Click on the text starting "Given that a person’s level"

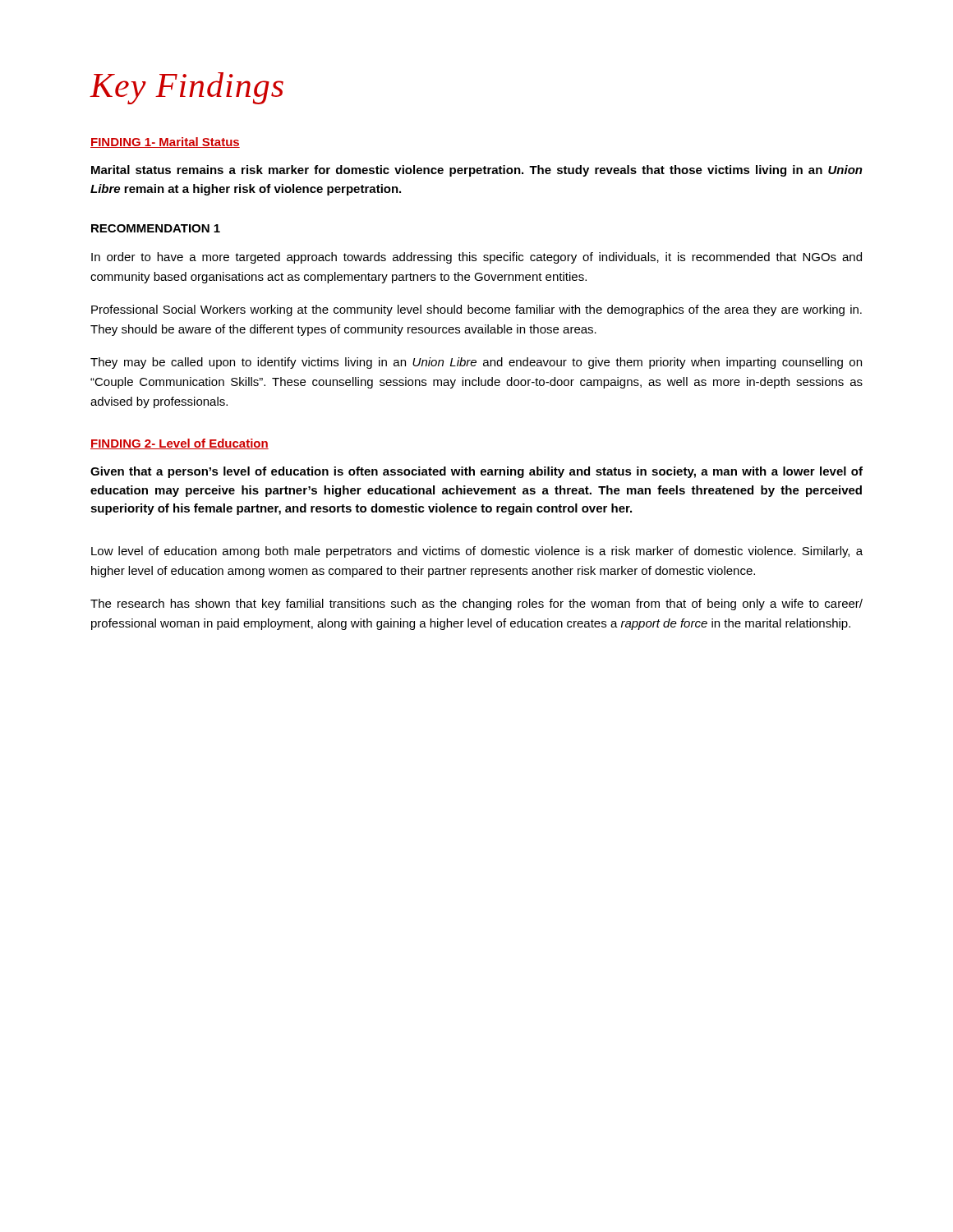coord(476,490)
